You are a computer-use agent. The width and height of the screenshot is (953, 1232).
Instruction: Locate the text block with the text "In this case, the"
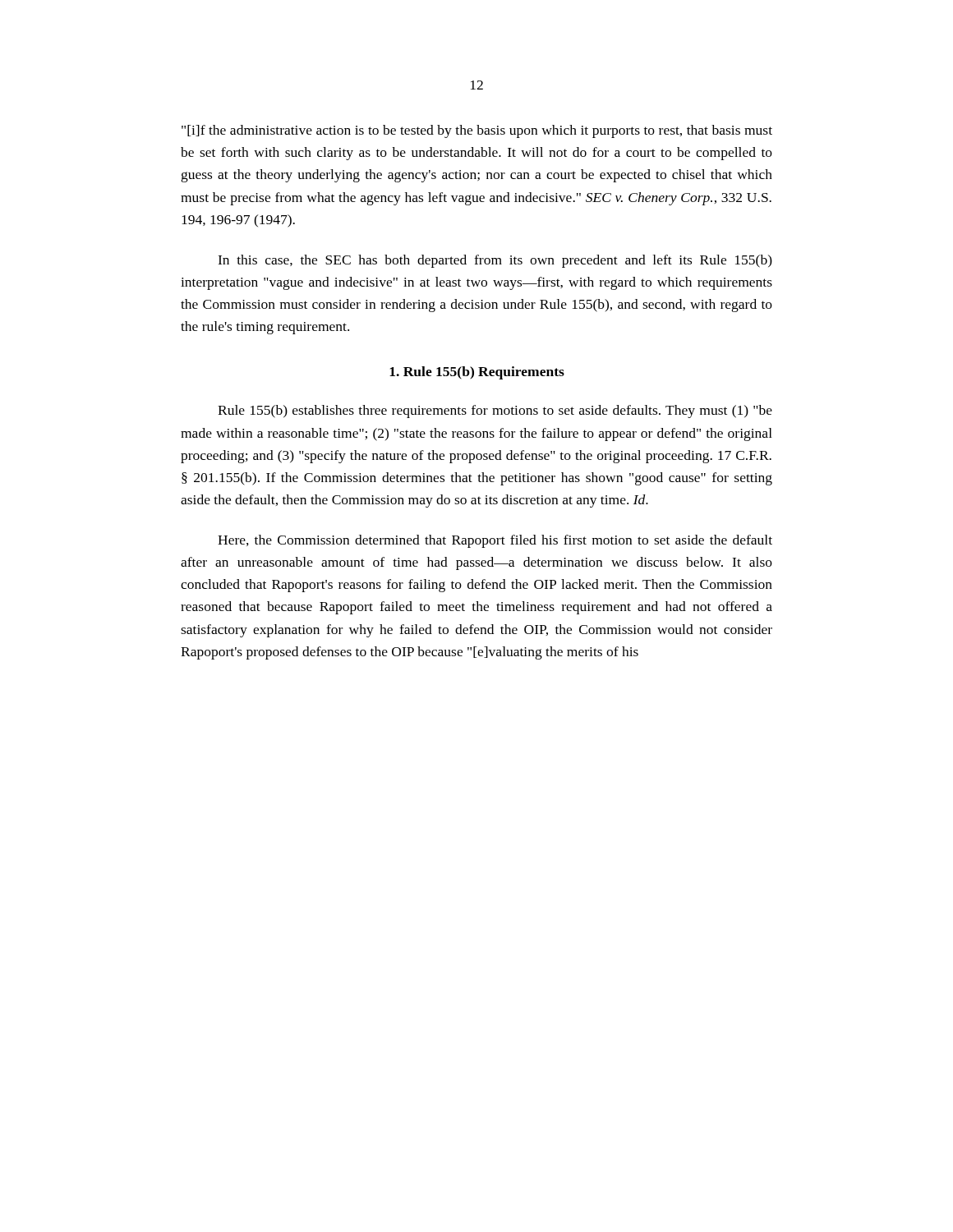point(476,293)
